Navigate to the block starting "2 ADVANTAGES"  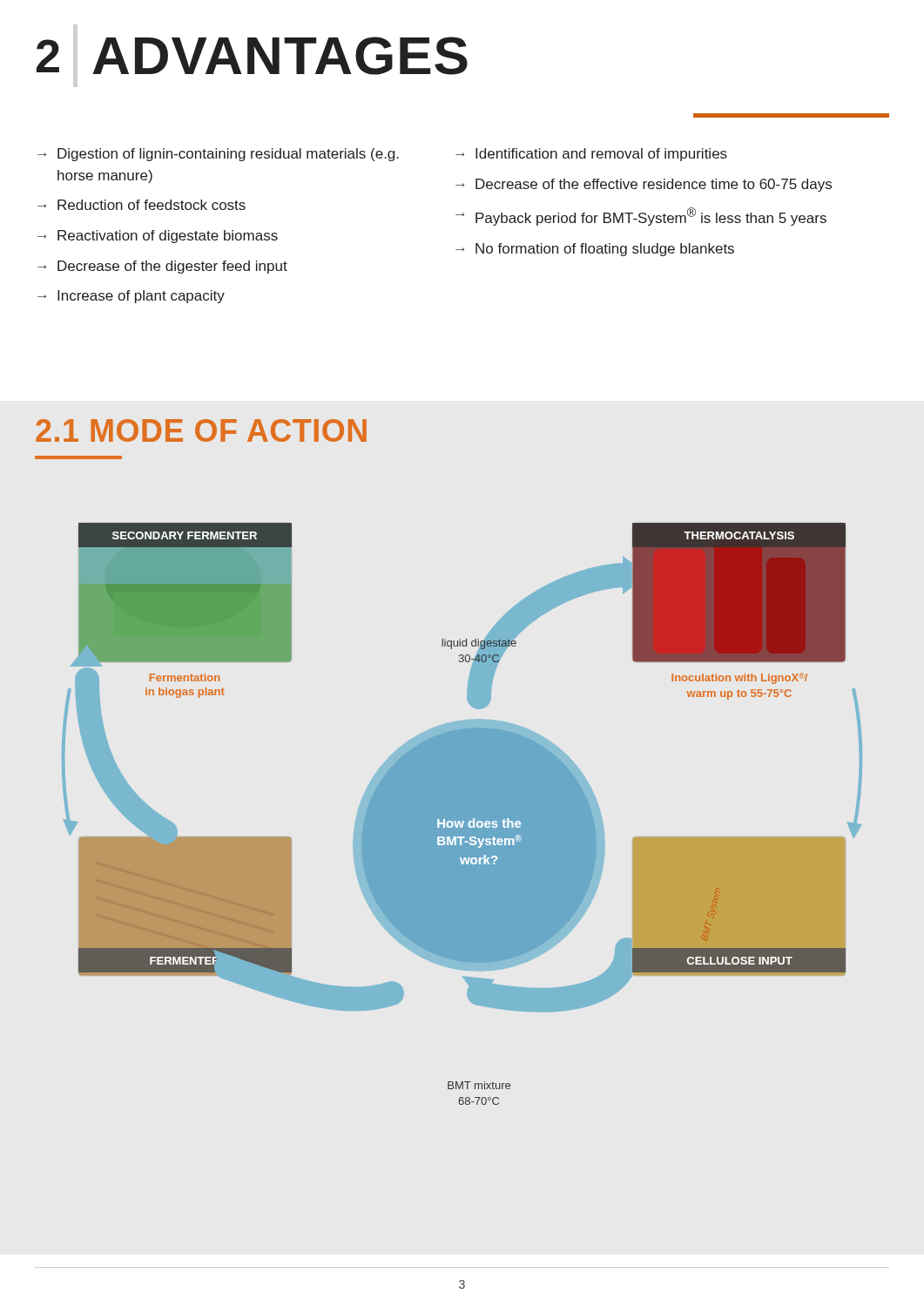(x=252, y=56)
